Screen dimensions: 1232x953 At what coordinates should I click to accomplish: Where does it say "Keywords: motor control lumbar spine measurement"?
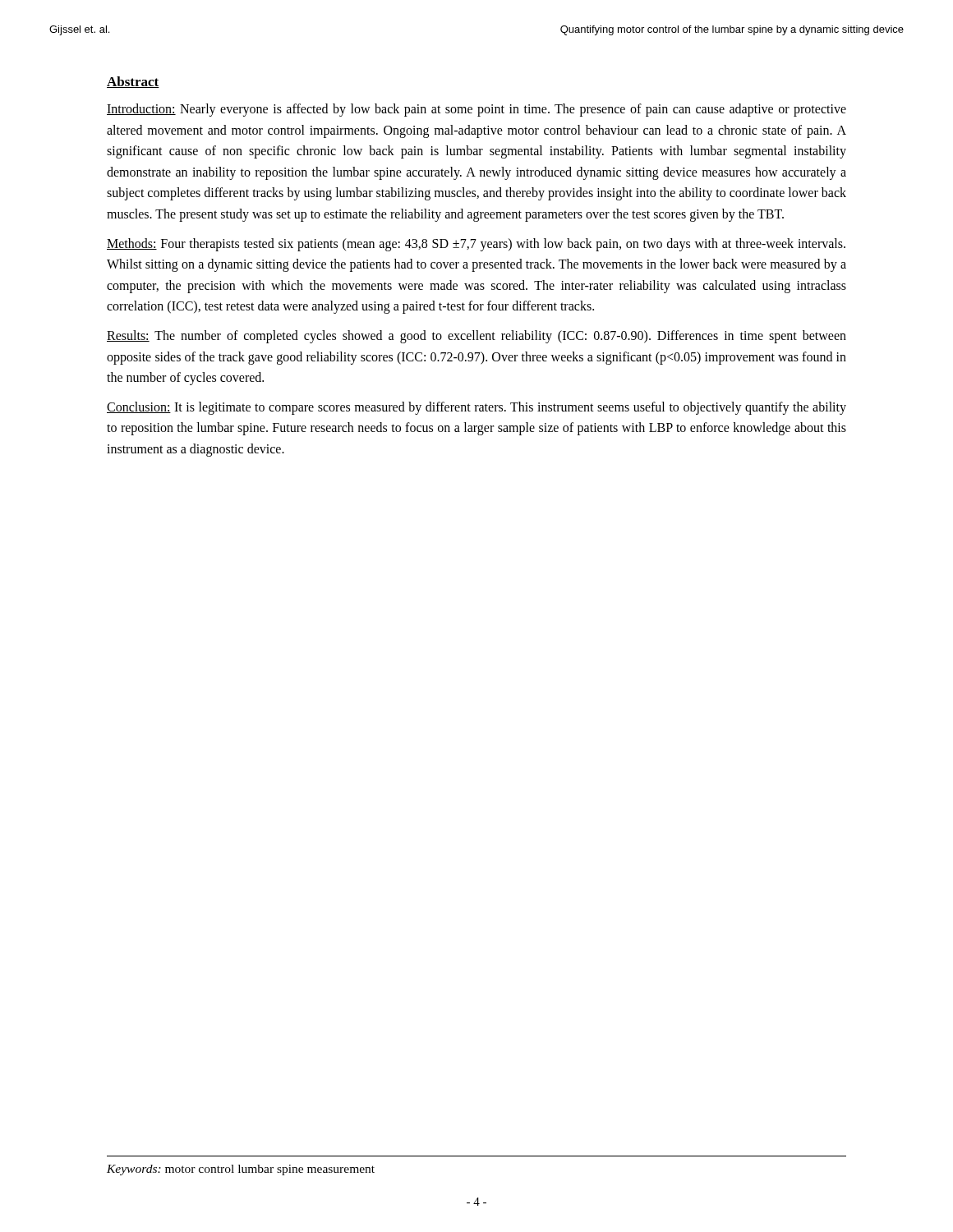241,1168
